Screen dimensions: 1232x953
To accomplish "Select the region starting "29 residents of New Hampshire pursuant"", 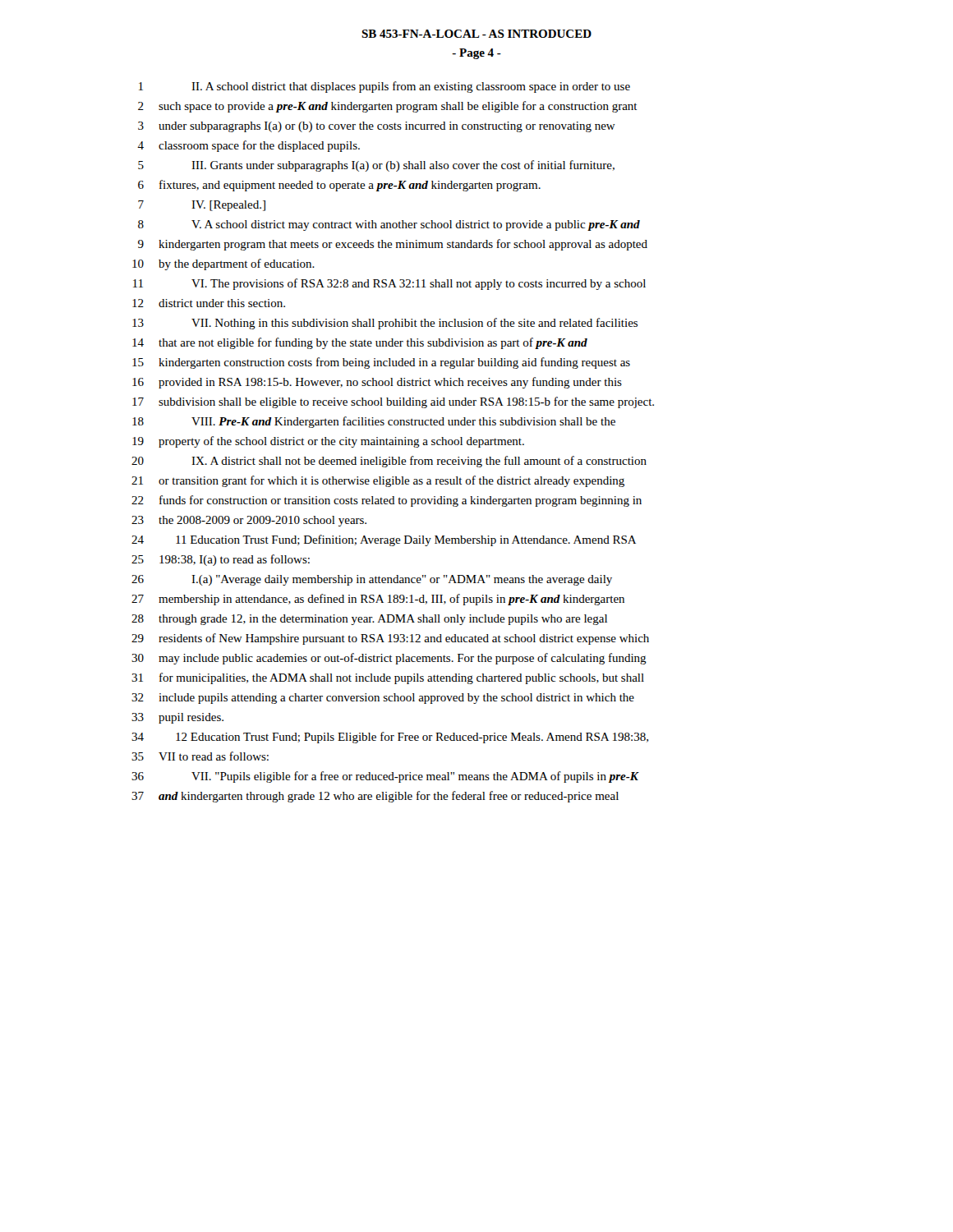I will pos(493,638).
